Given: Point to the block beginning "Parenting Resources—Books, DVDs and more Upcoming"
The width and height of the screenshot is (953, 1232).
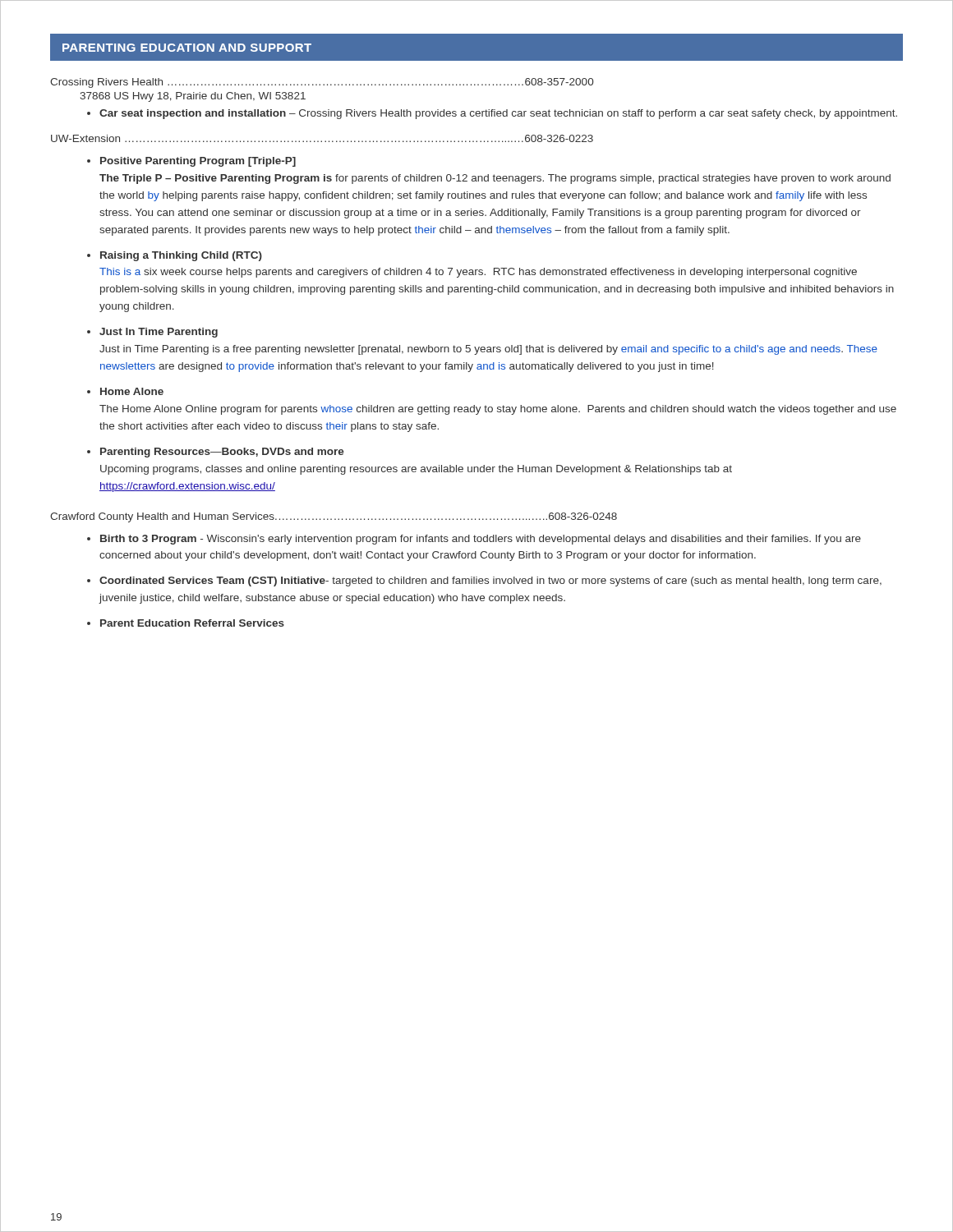Looking at the screenshot, I should tap(416, 468).
